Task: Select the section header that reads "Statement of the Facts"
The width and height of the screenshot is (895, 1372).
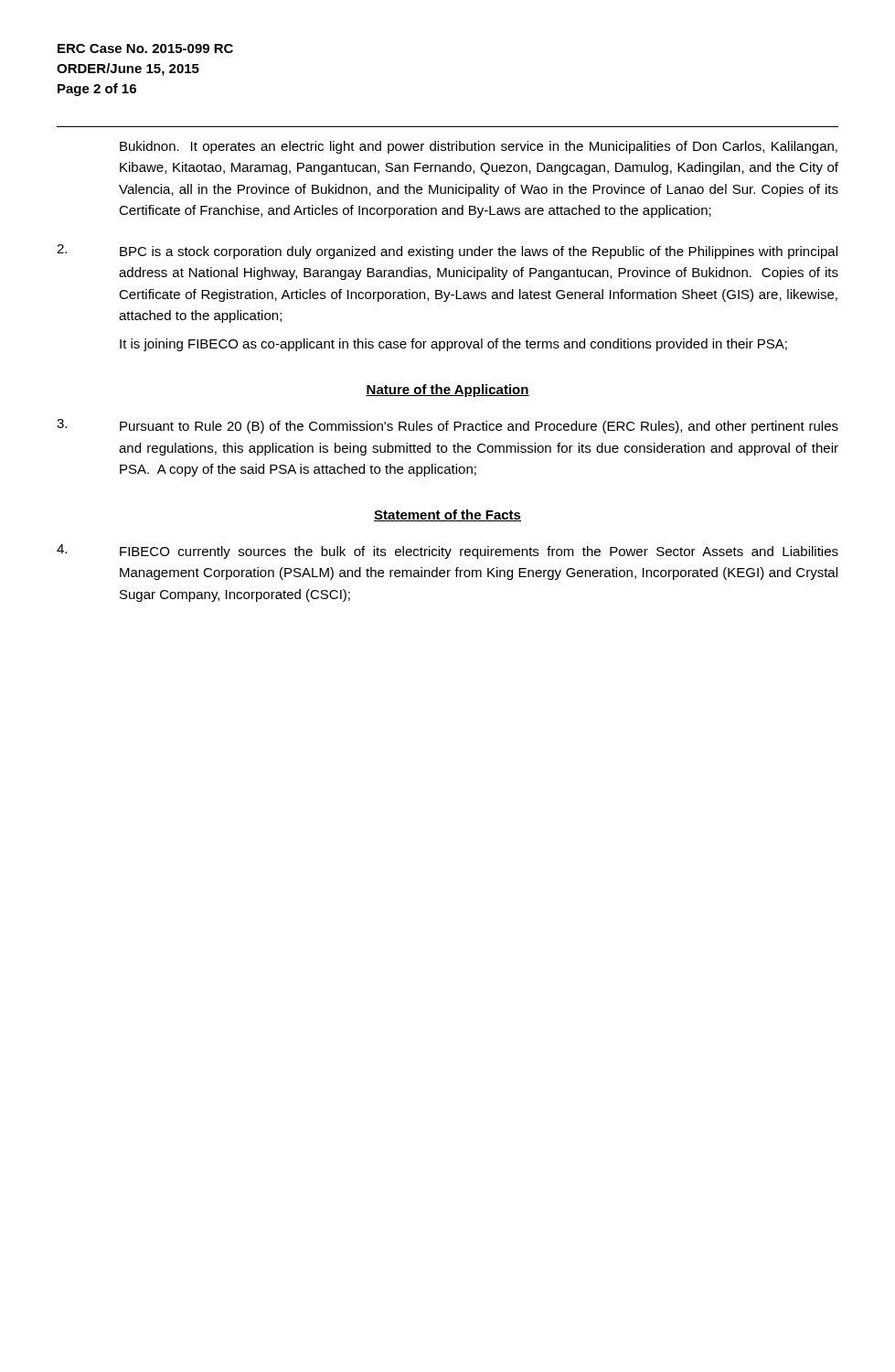Action: click(448, 514)
